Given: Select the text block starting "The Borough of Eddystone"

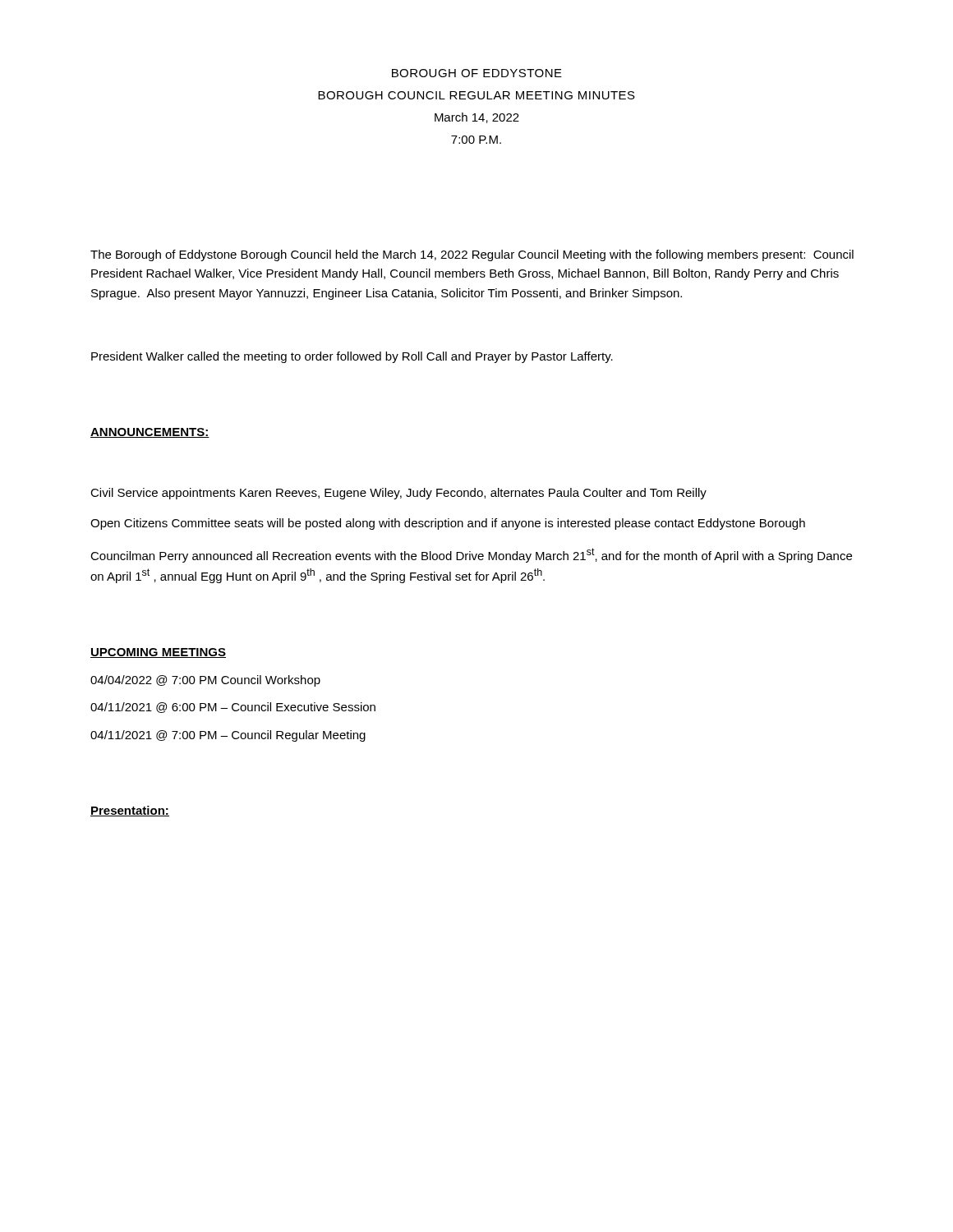Looking at the screenshot, I should click(472, 273).
